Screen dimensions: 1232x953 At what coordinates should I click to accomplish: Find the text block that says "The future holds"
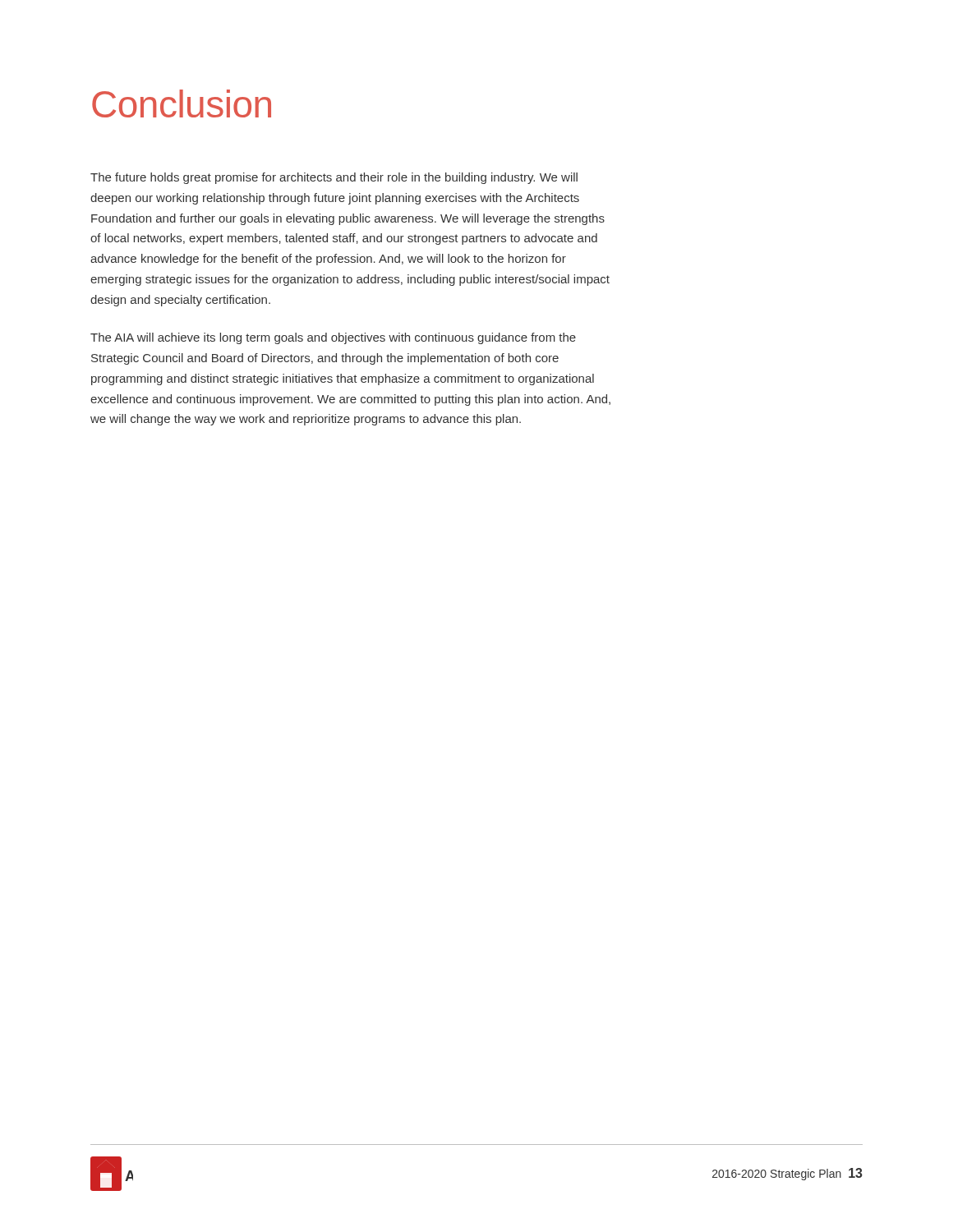tap(350, 238)
